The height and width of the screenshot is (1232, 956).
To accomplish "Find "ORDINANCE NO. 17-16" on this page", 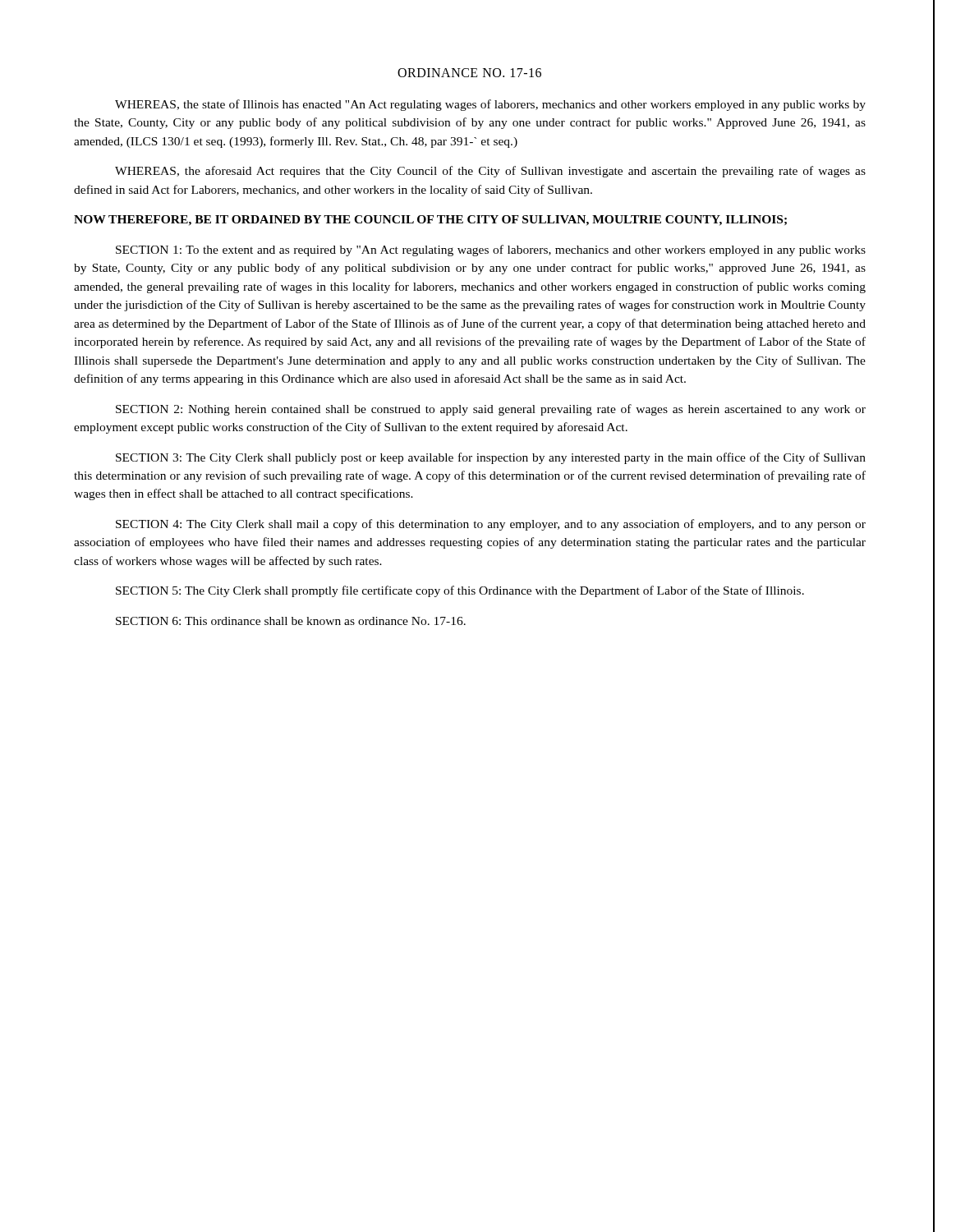I will [x=470, y=73].
